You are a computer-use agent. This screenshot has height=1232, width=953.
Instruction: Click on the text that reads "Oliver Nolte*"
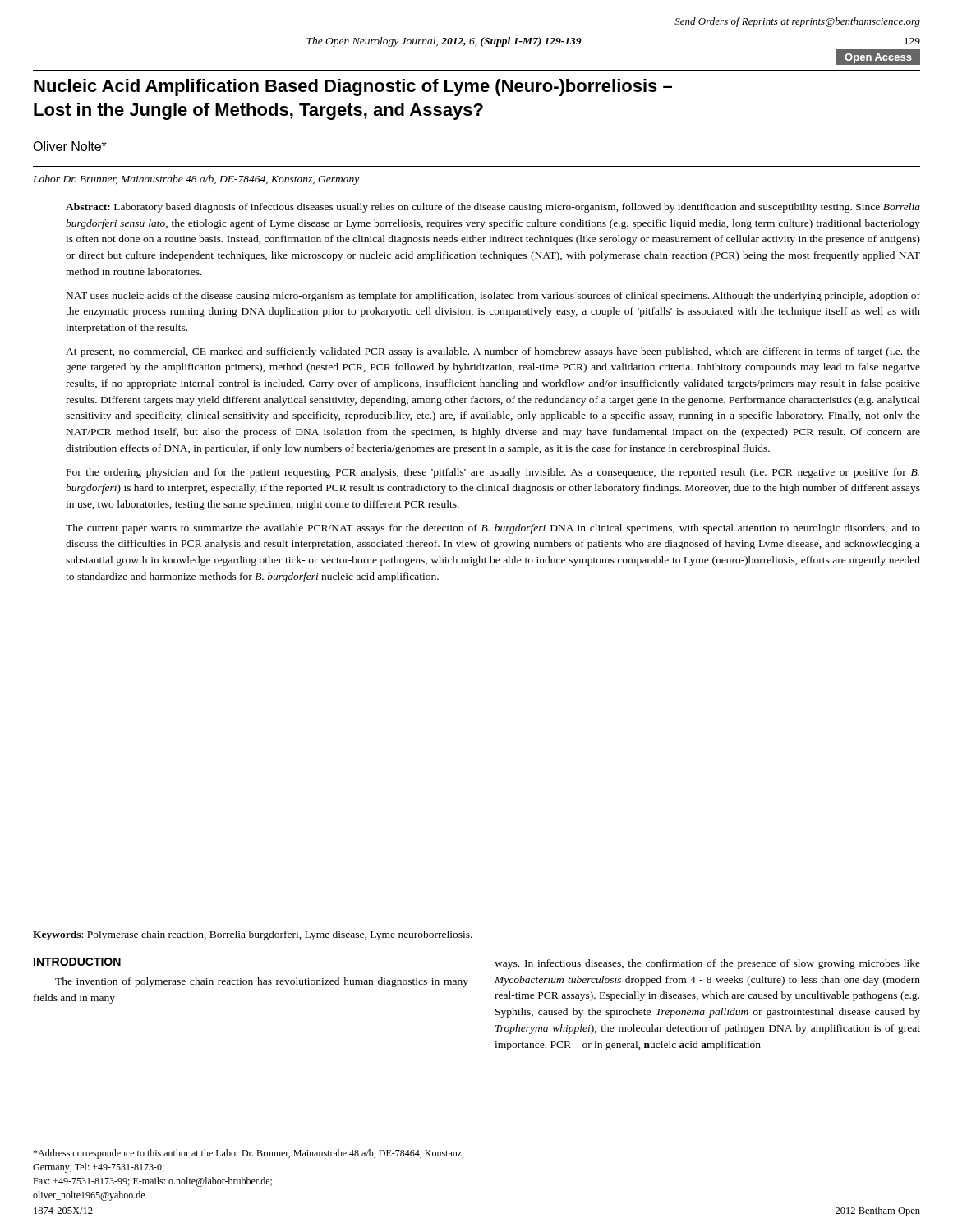pos(70,147)
